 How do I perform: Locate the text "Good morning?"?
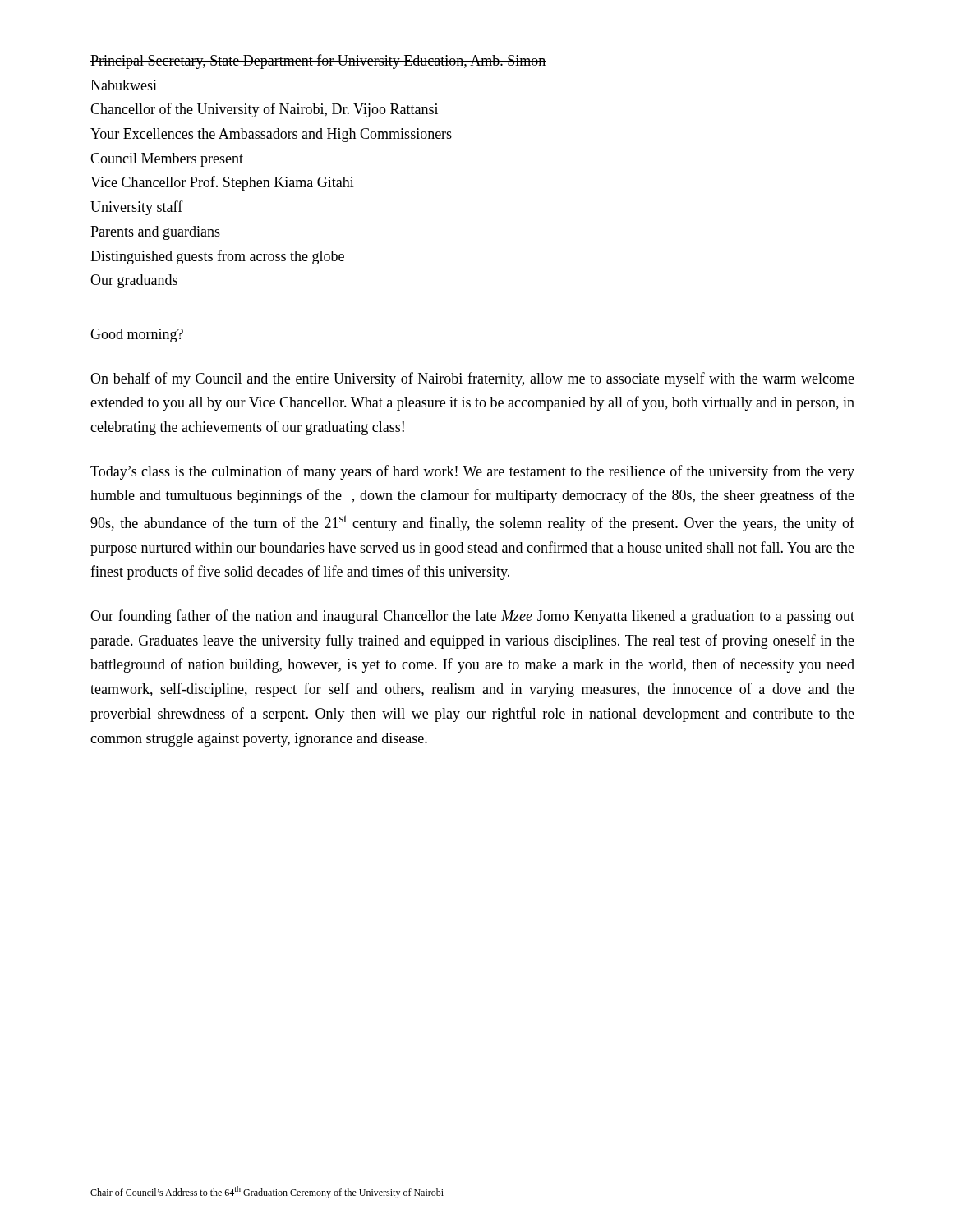coord(137,334)
